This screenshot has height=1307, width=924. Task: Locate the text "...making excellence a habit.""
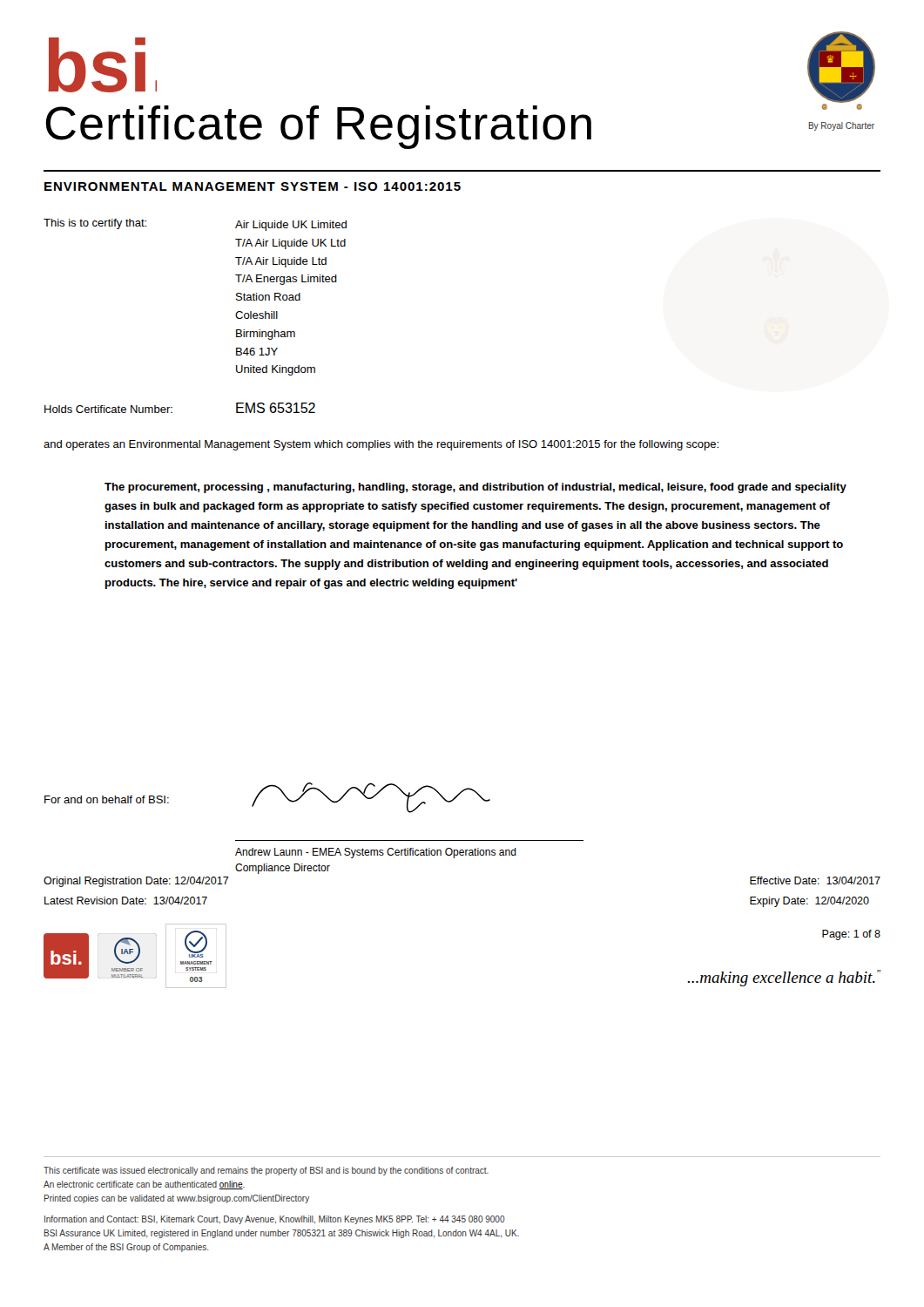[784, 977]
